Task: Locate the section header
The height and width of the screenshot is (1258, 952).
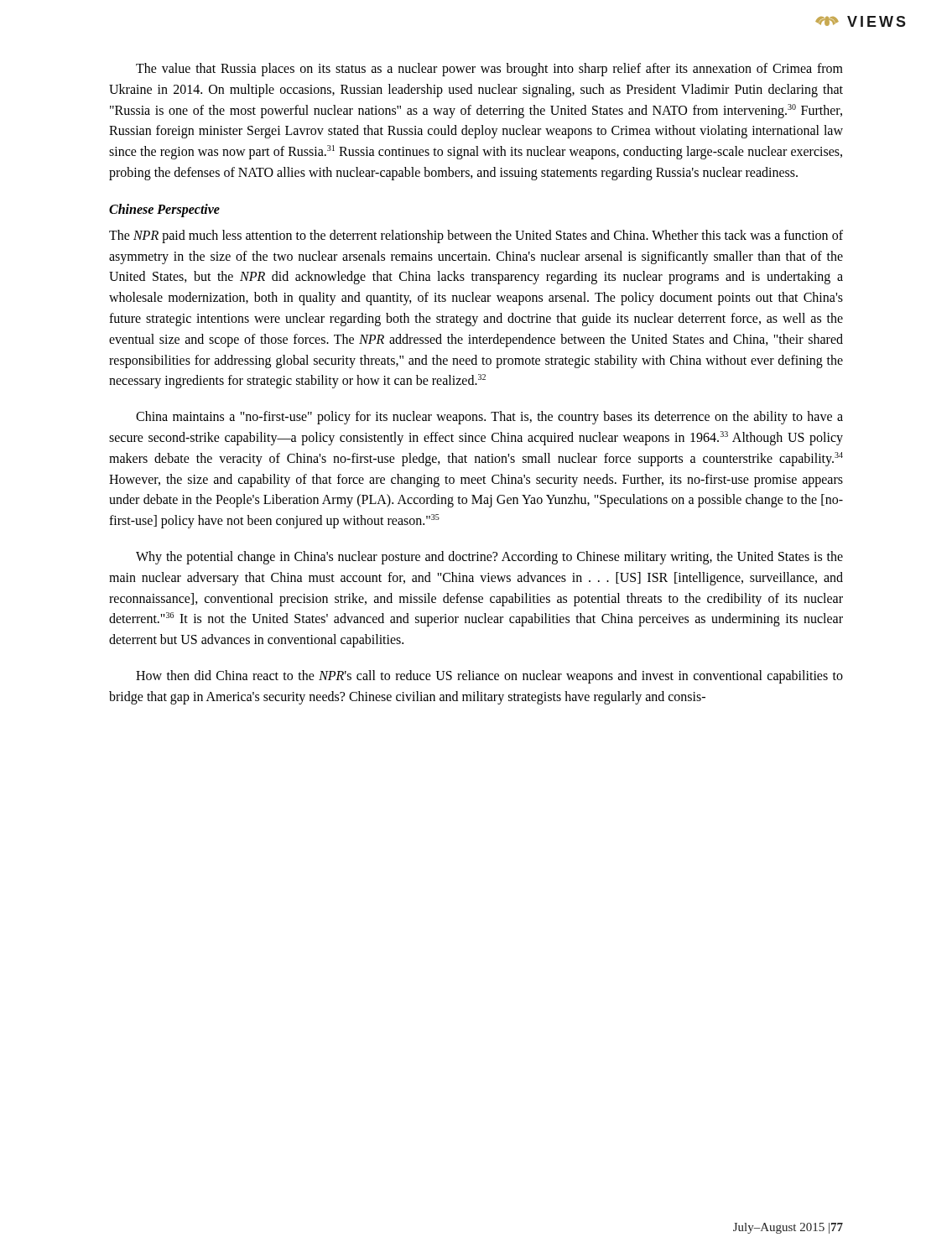Action: point(164,209)
